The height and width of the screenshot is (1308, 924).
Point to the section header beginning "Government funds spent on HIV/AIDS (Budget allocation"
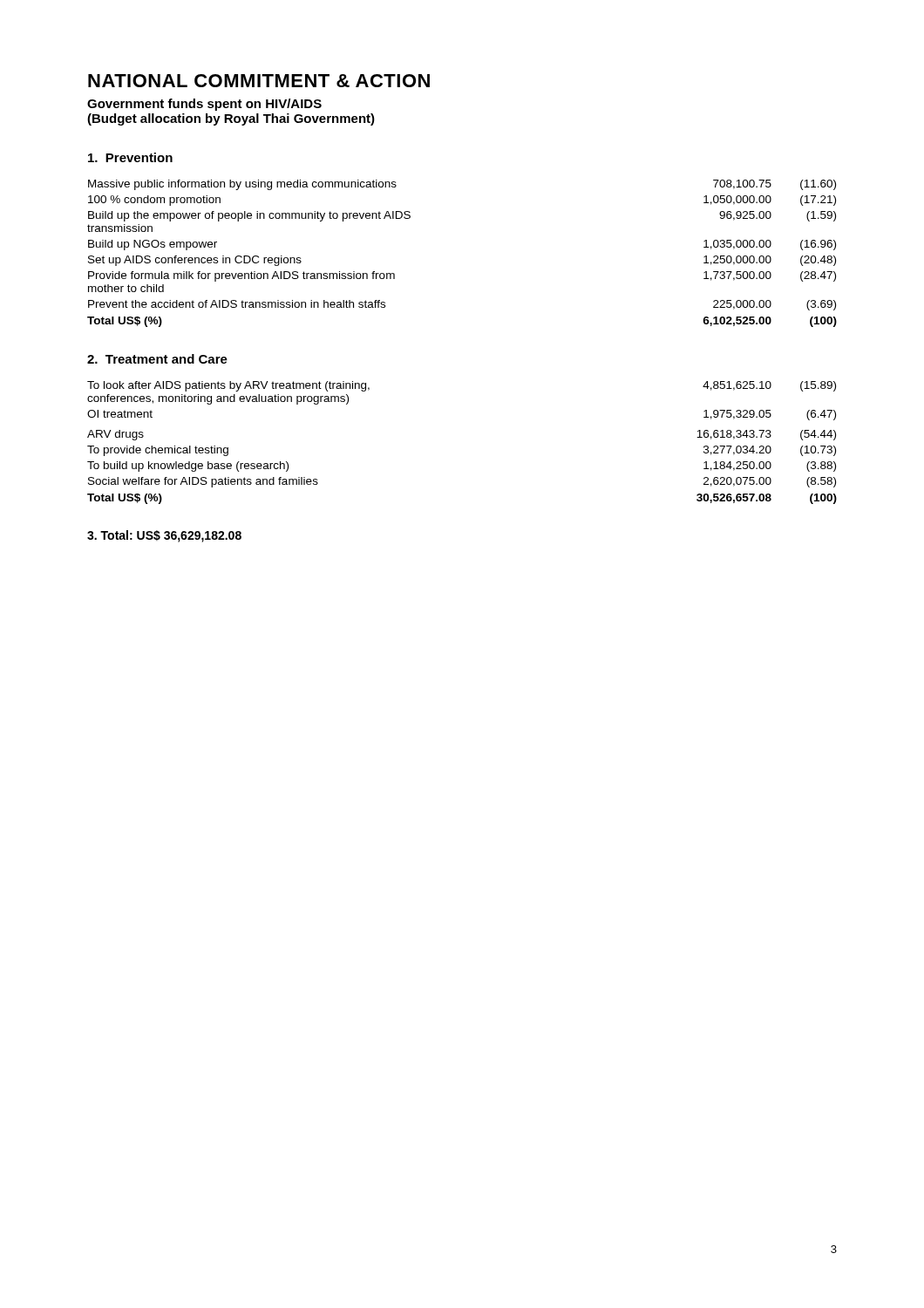pos(204,105)
